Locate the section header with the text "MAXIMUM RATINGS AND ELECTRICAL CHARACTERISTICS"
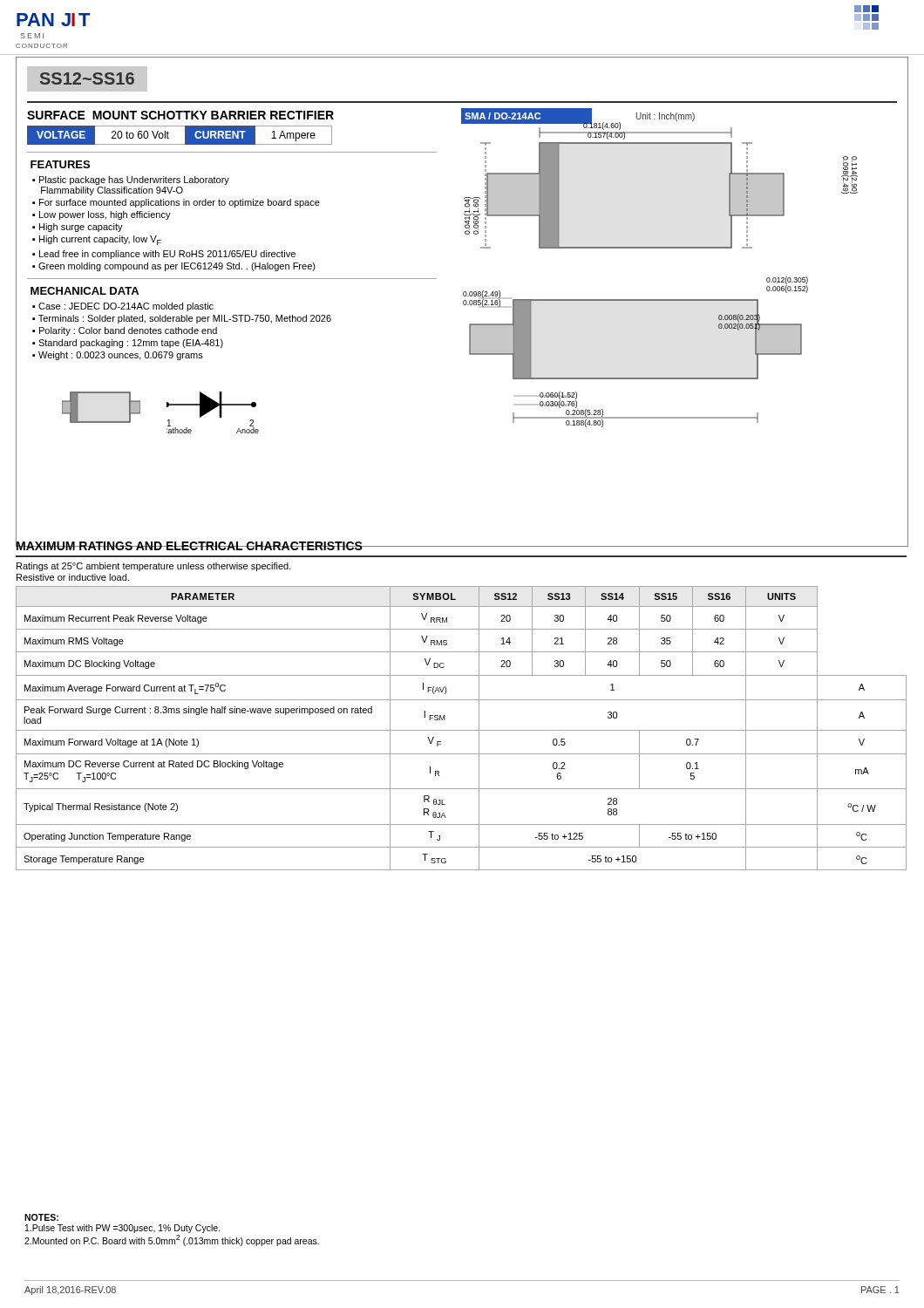 click(x=189, y=546)
